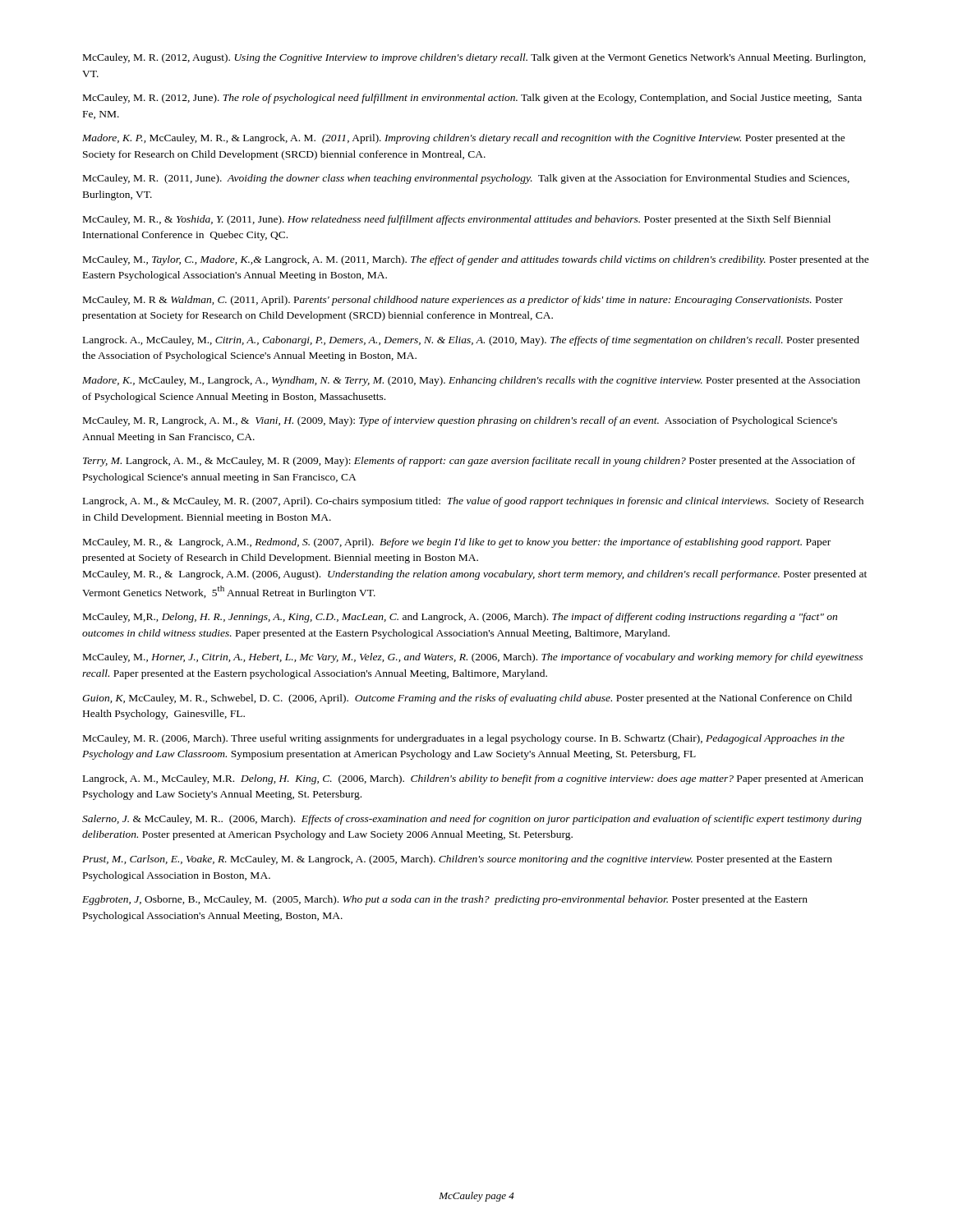Click on the element starting "McCauley, M., Horner, J., Citrin, A.,"
Viewport: 953px width, 1232px height.
[x=473, y=665]
